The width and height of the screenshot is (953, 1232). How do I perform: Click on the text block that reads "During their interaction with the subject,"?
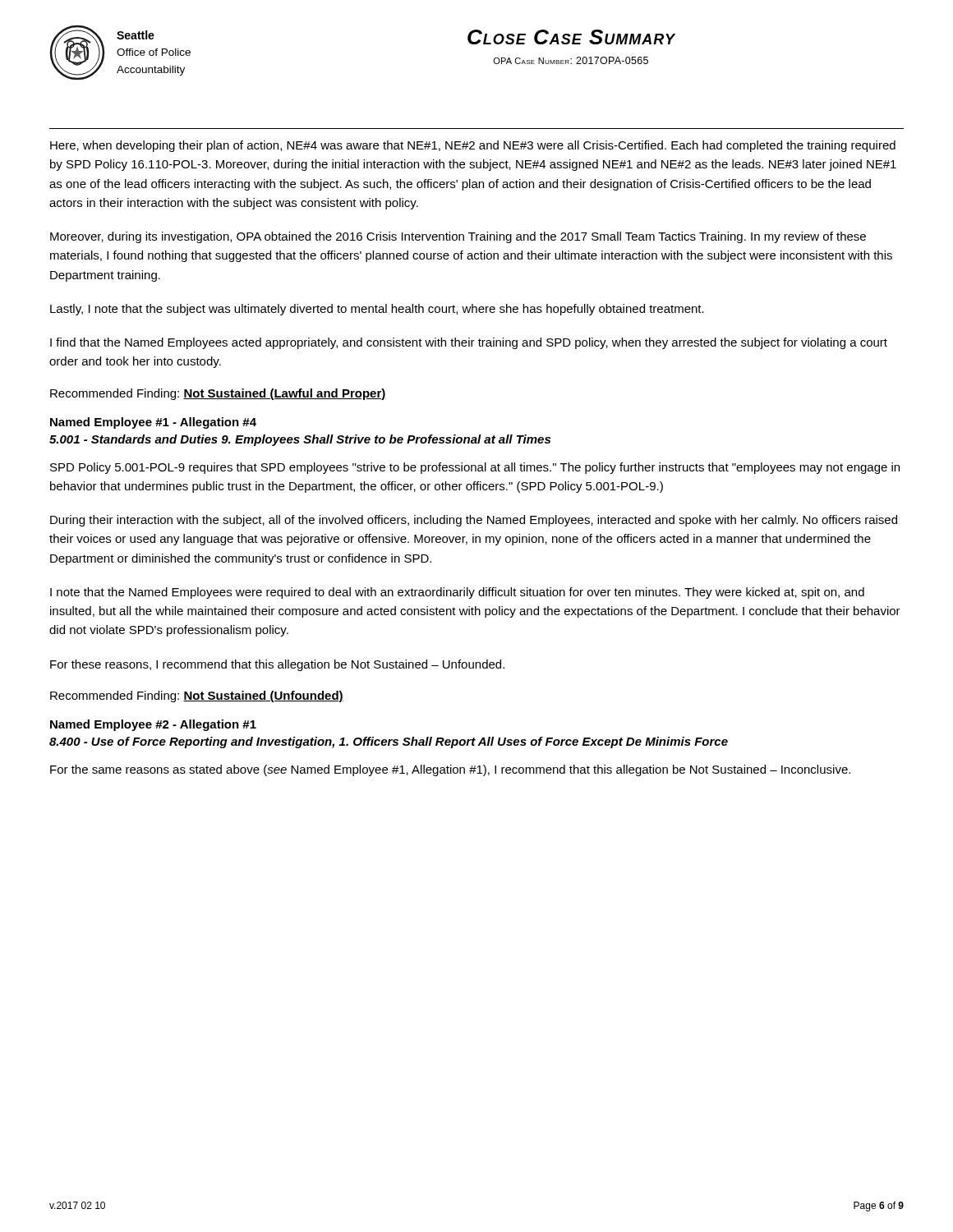(474, 539)
